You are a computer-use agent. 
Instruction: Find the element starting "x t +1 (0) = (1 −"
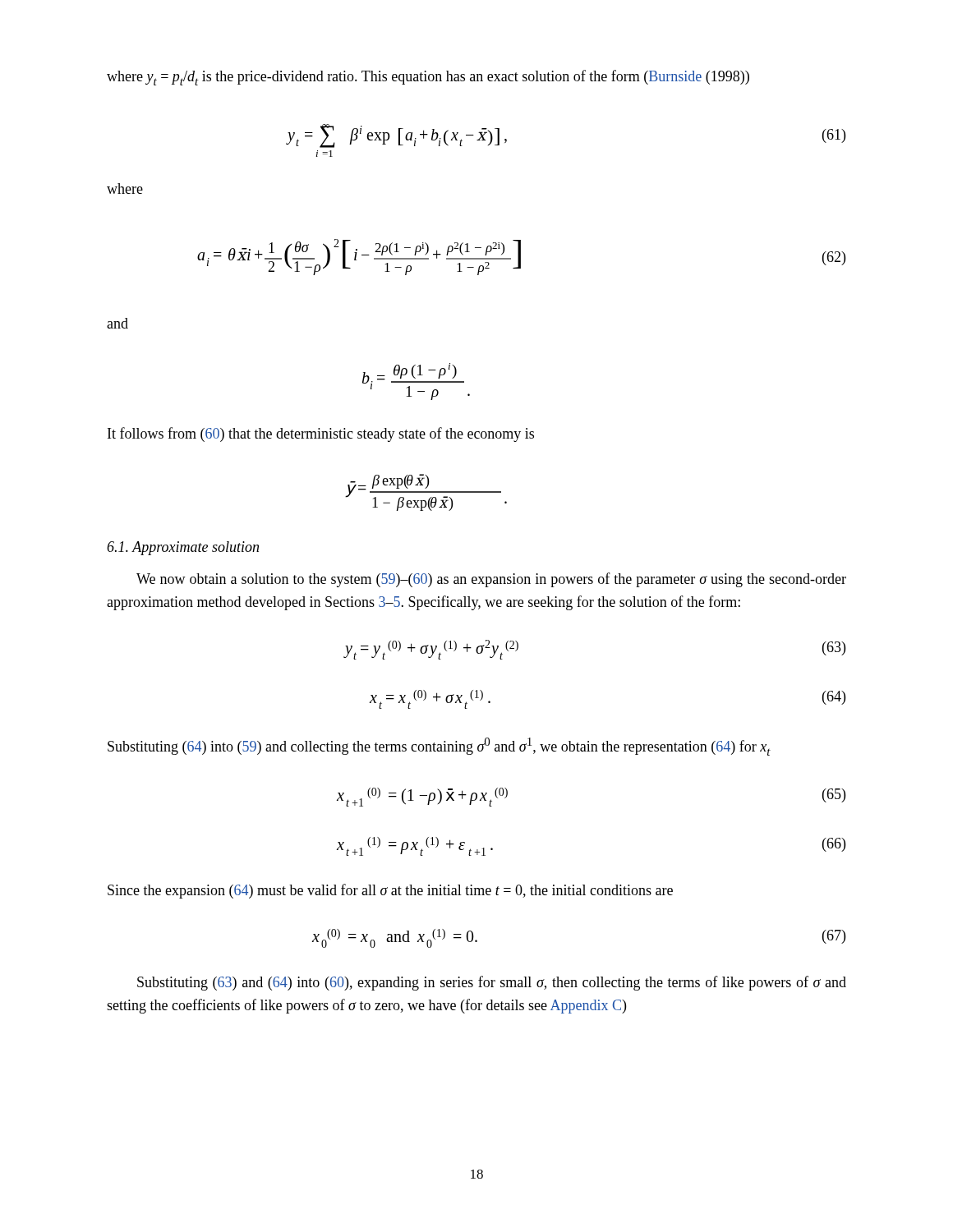pos(427,795)
